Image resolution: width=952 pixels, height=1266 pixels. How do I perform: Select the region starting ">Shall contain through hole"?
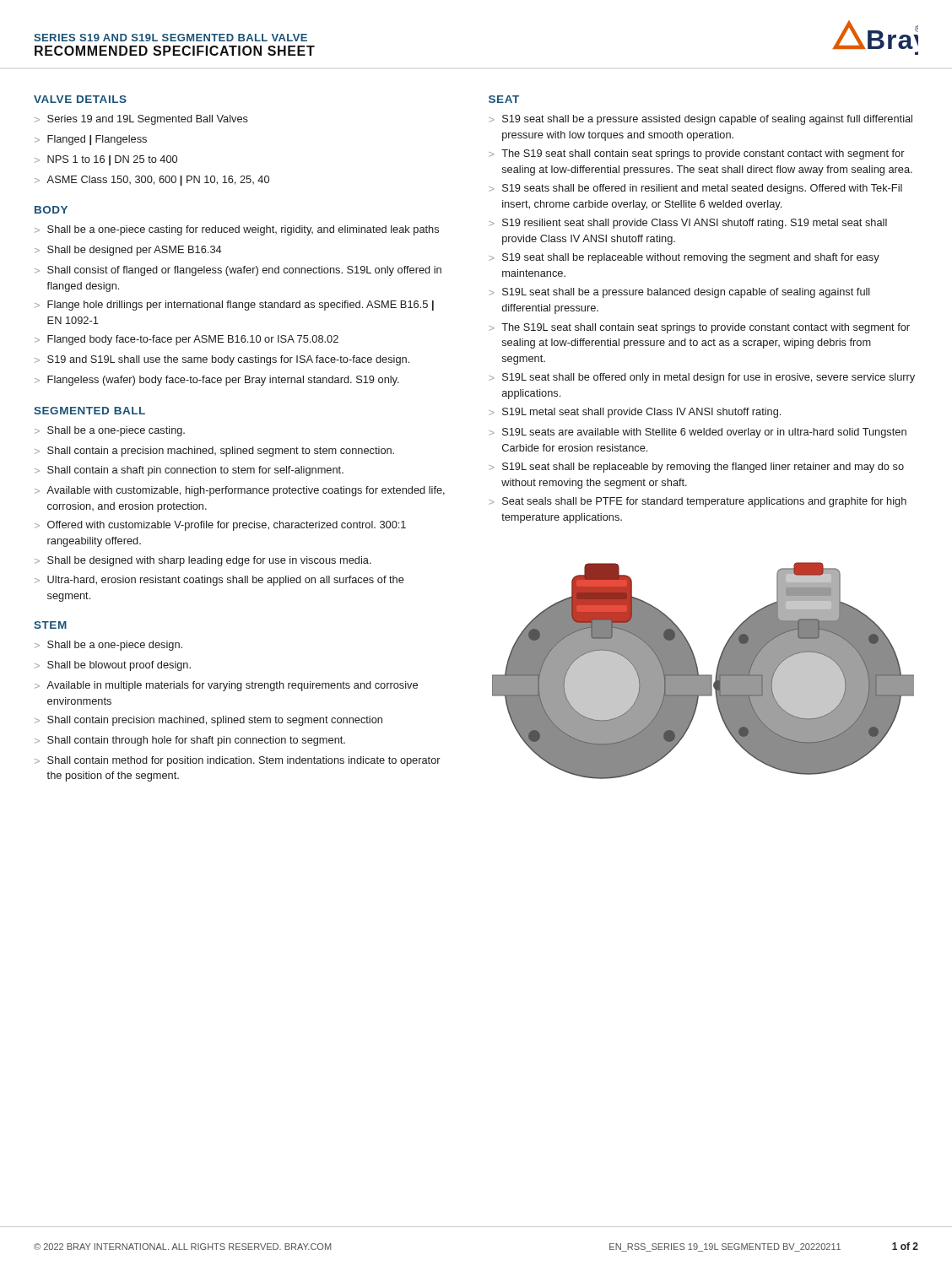click(241, 741)
